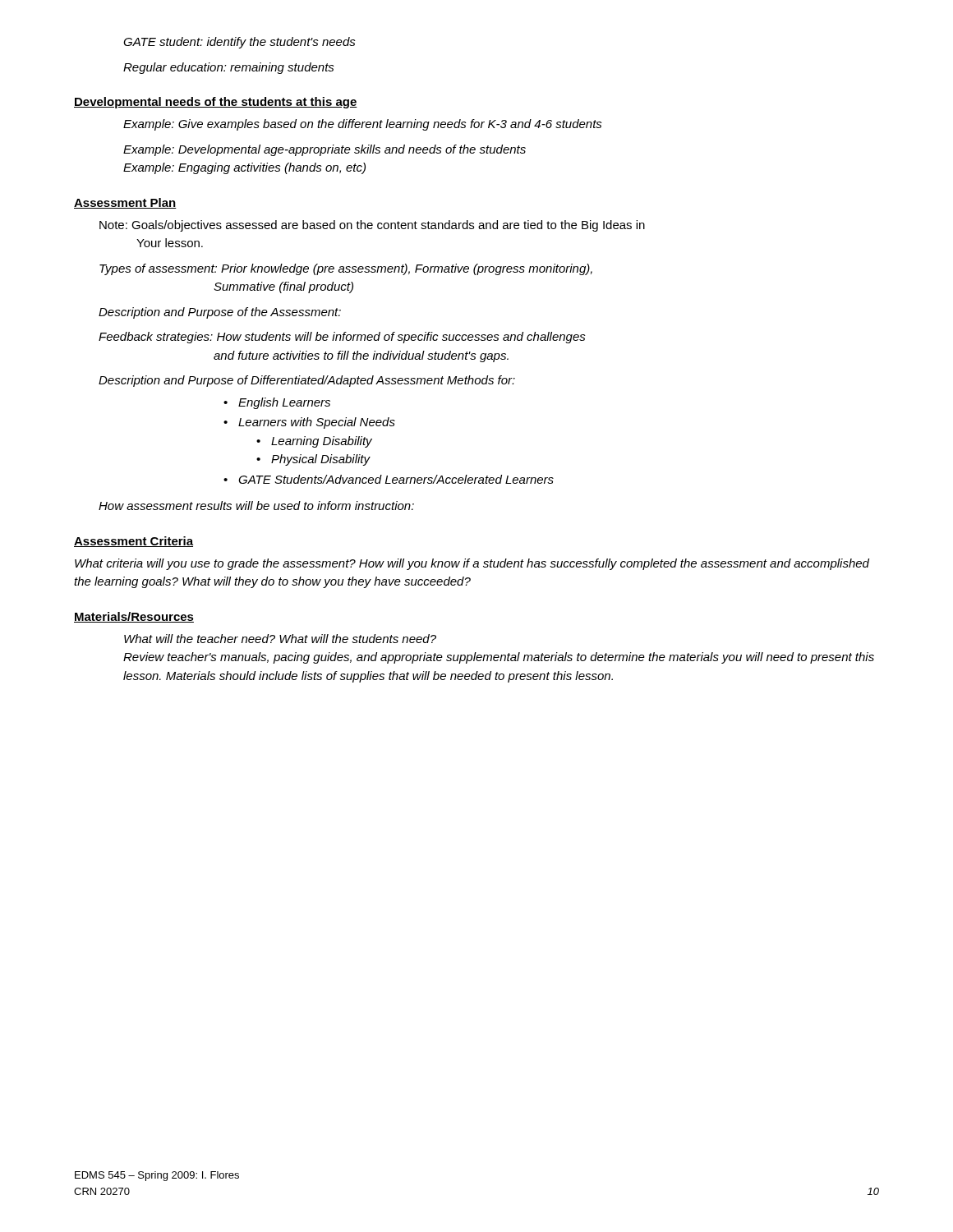Click on the text block starting "Example: Developmental age-appropriate skills and needs of the"
The width and height of the screenshot is (953, 1232).
pyautogui.click(x=325, y=158)
